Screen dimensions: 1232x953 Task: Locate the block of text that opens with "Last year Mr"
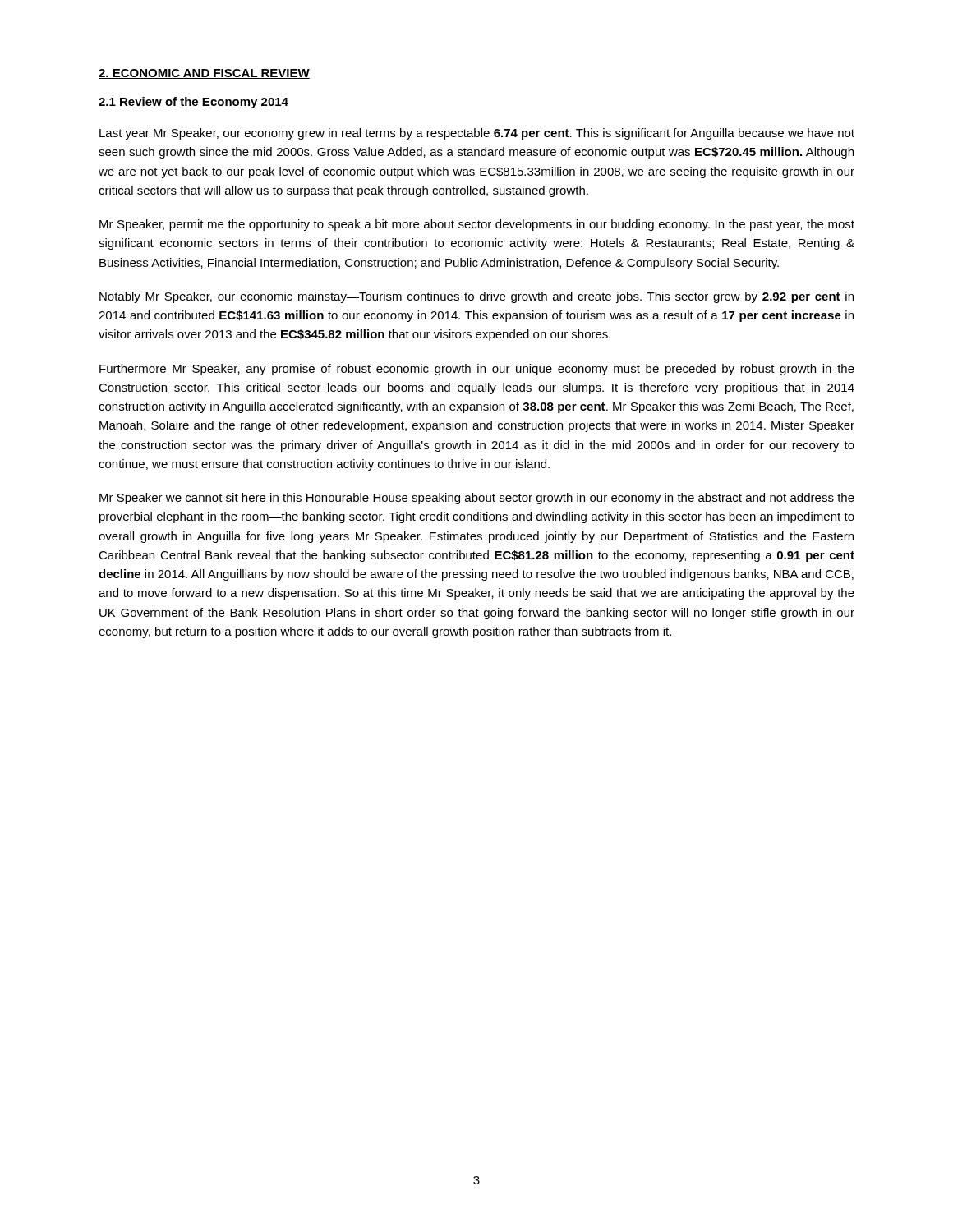point(476,161)
